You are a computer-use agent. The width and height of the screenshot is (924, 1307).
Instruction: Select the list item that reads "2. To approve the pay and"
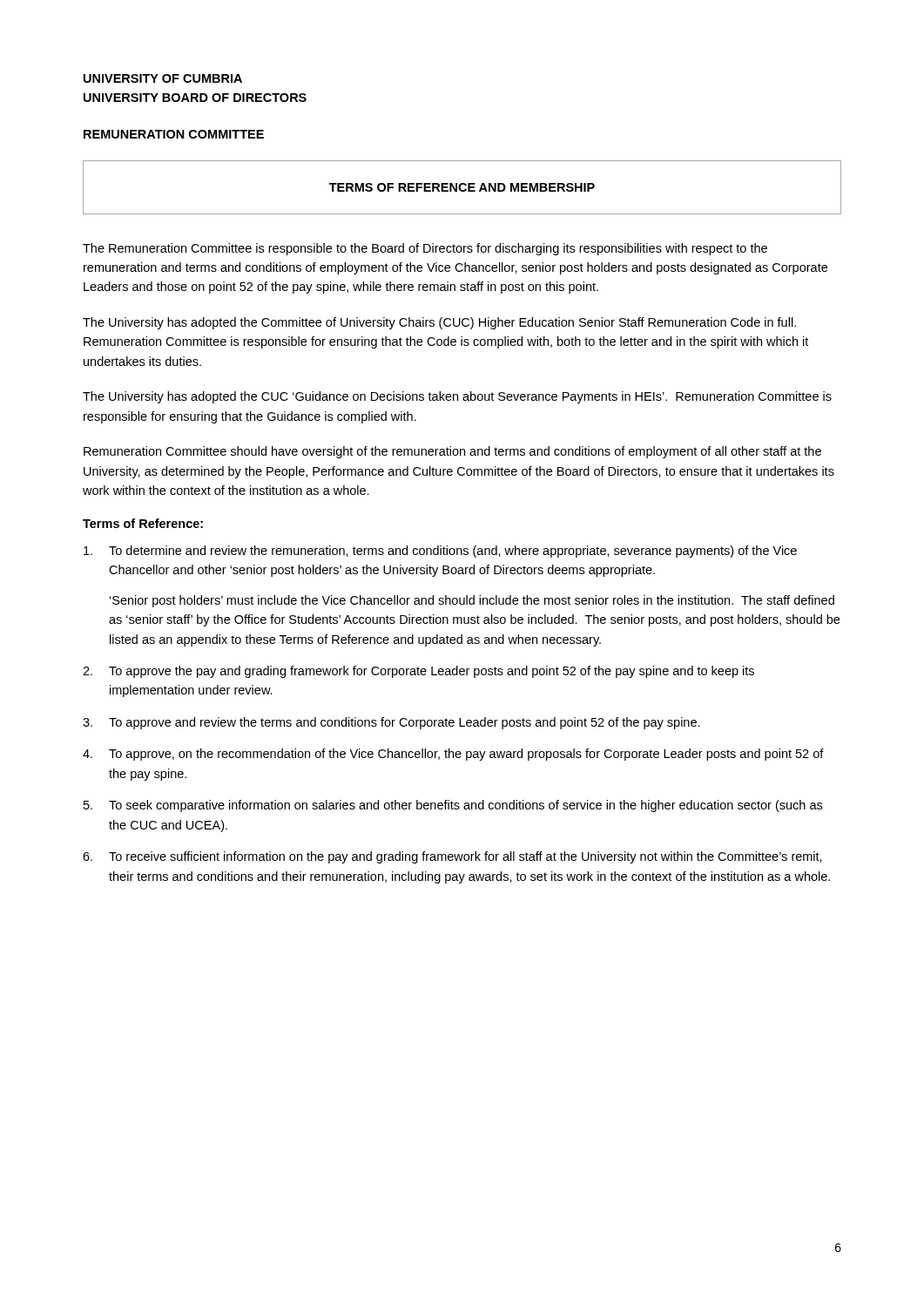462,681
